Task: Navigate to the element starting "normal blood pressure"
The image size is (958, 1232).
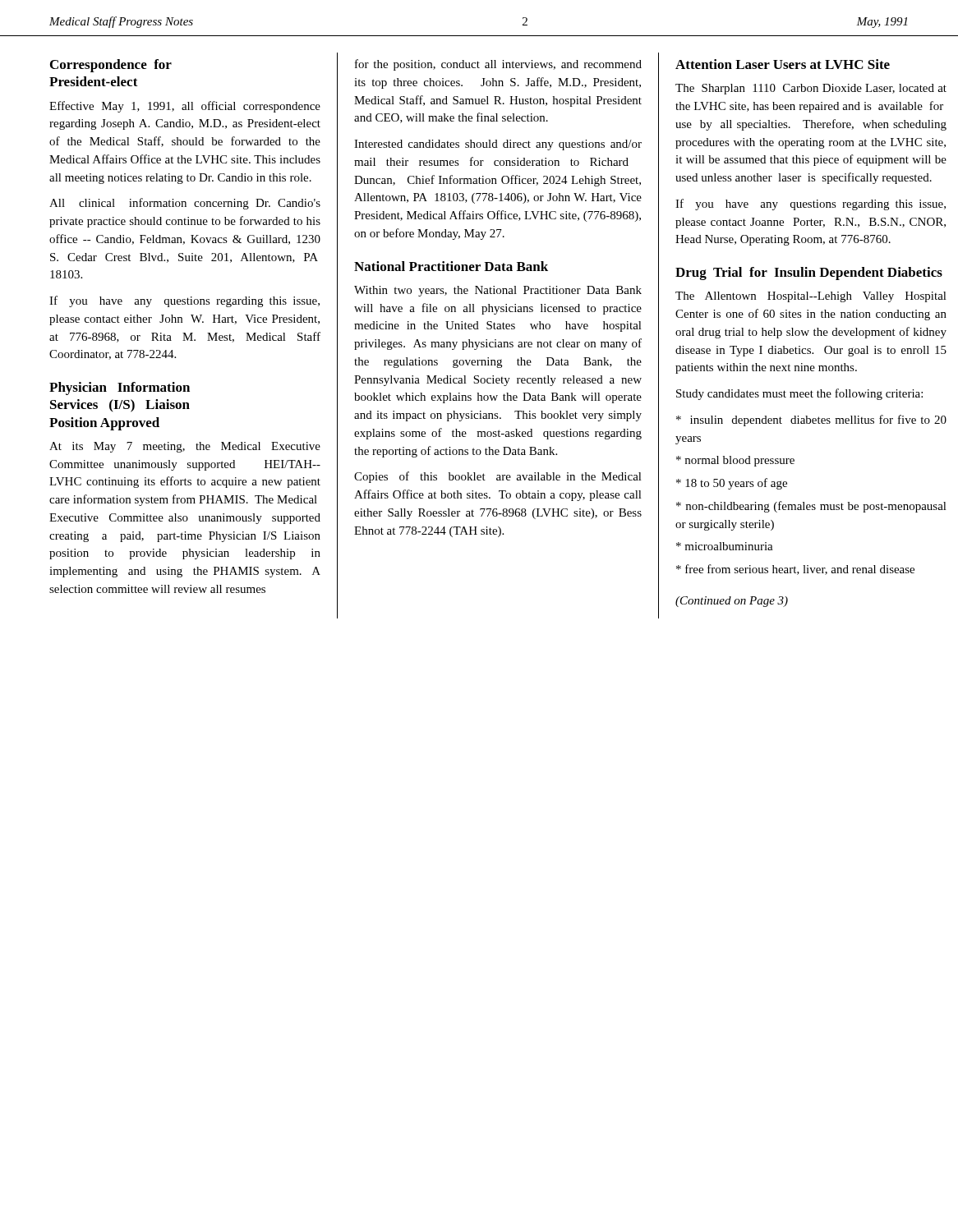Action: tap(735, 460)
